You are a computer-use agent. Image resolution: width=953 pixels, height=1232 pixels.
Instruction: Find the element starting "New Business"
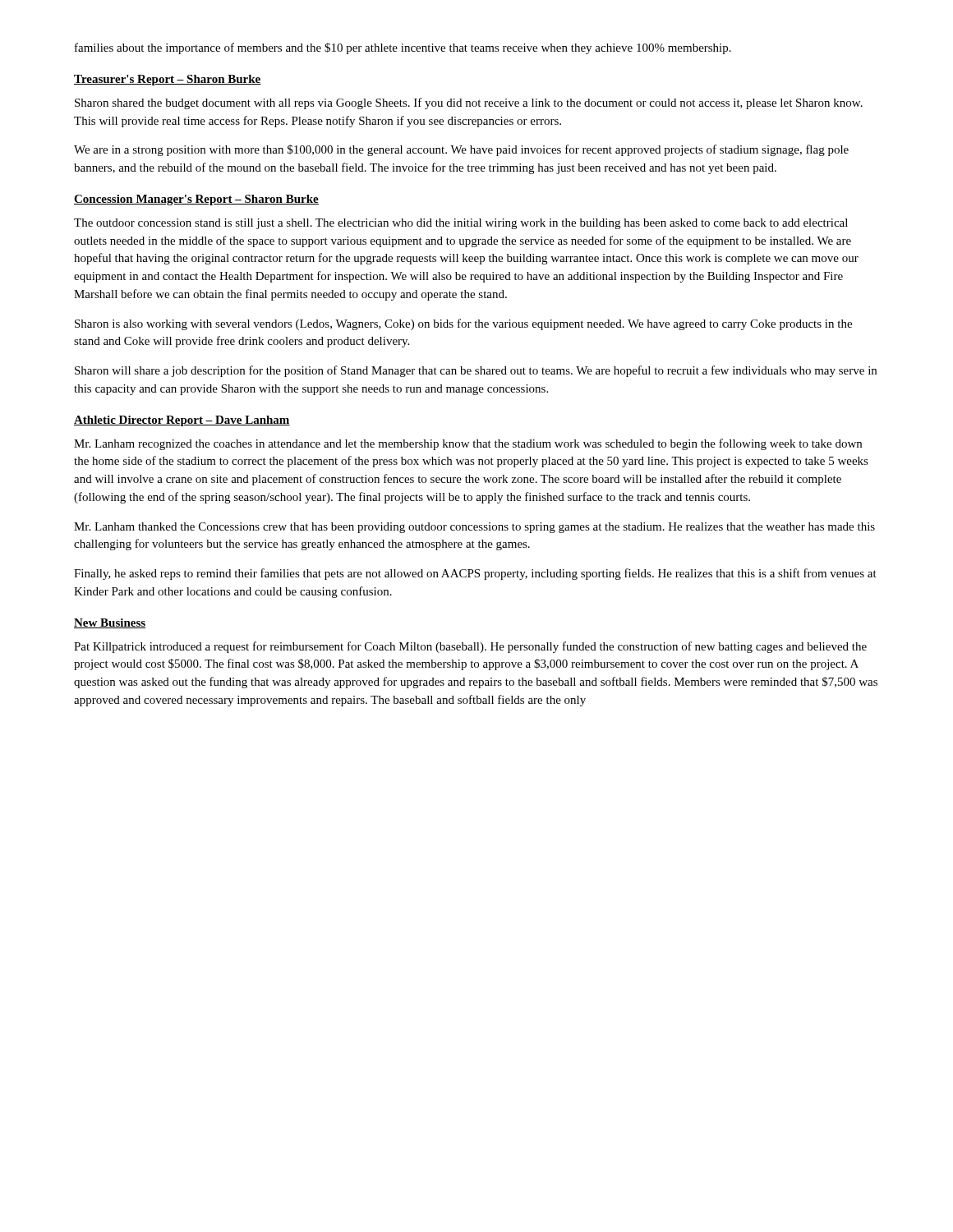110,623
